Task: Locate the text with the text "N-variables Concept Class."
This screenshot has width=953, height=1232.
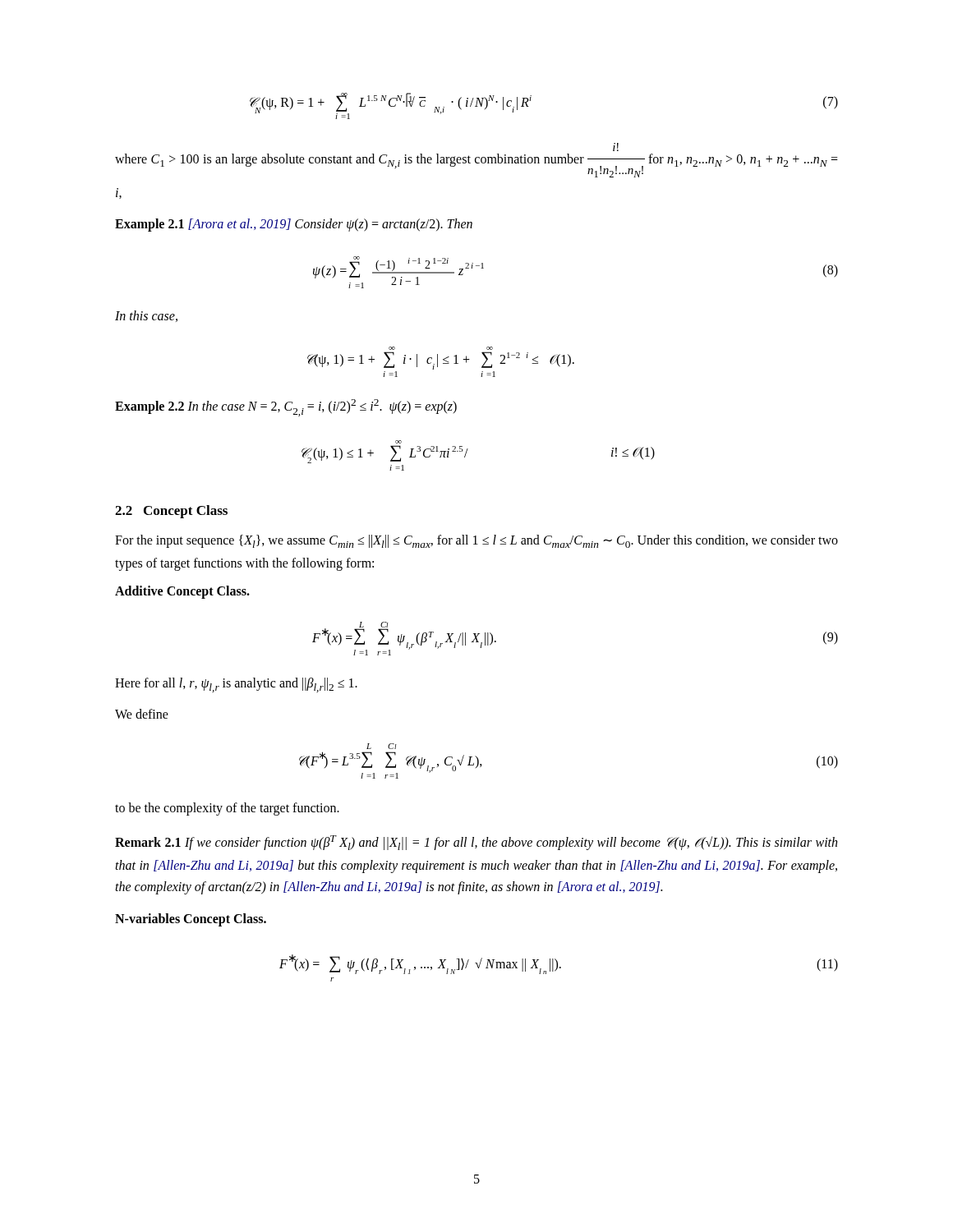Action: point(191,918)
